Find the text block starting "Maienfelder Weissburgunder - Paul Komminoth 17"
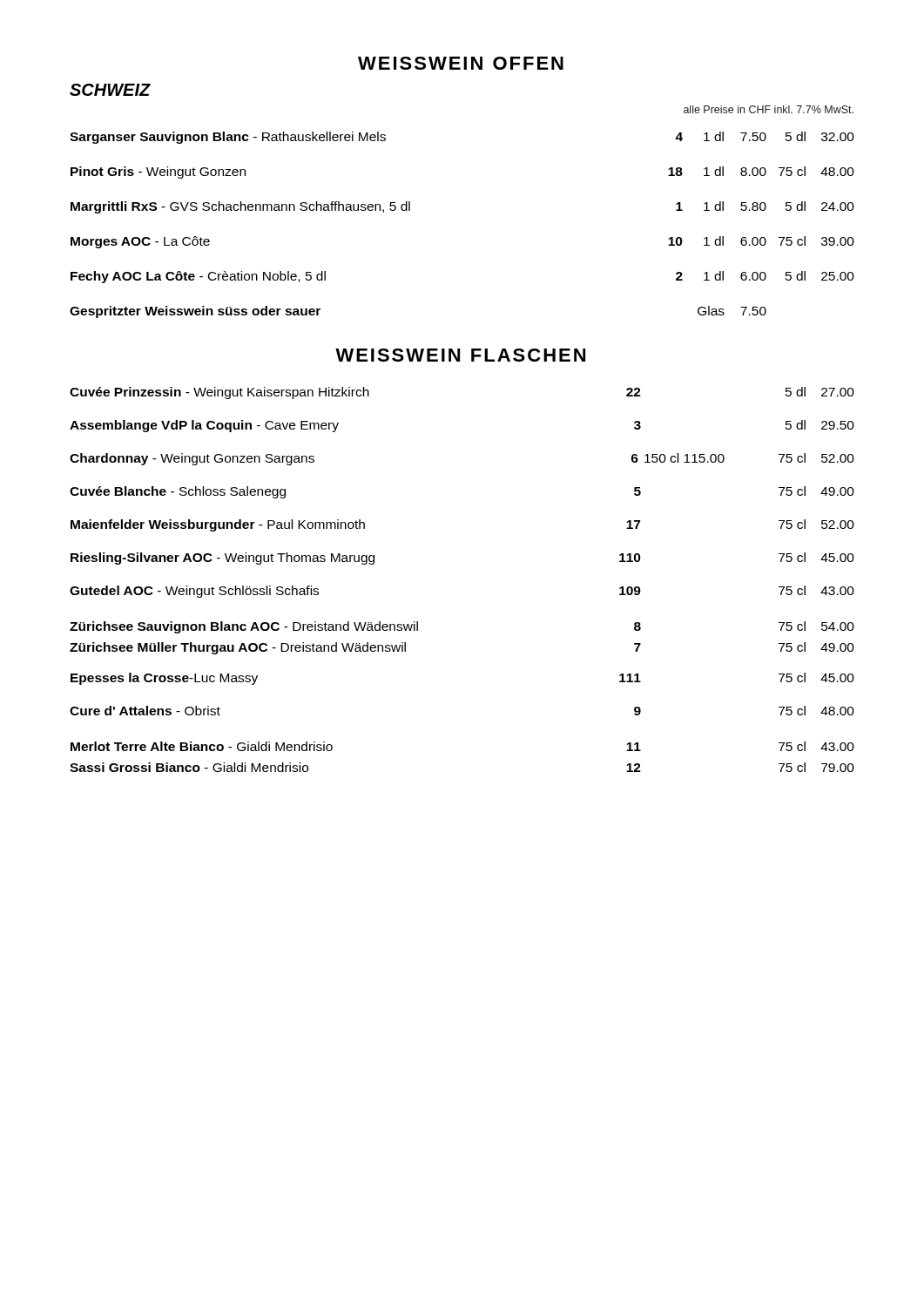 tap(220, 525)
